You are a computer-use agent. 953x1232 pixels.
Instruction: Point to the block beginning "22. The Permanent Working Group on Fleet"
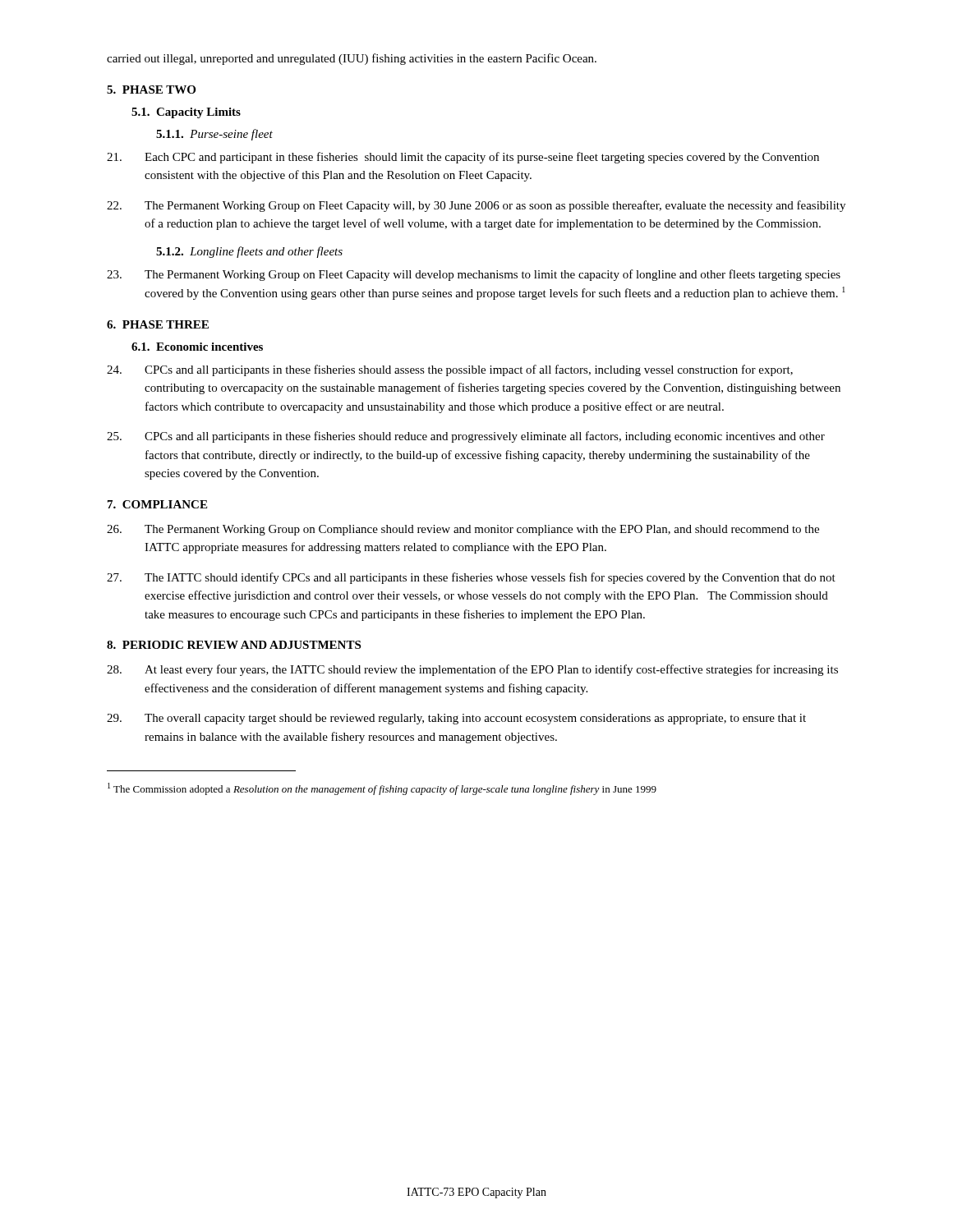(x=476, y=214)
